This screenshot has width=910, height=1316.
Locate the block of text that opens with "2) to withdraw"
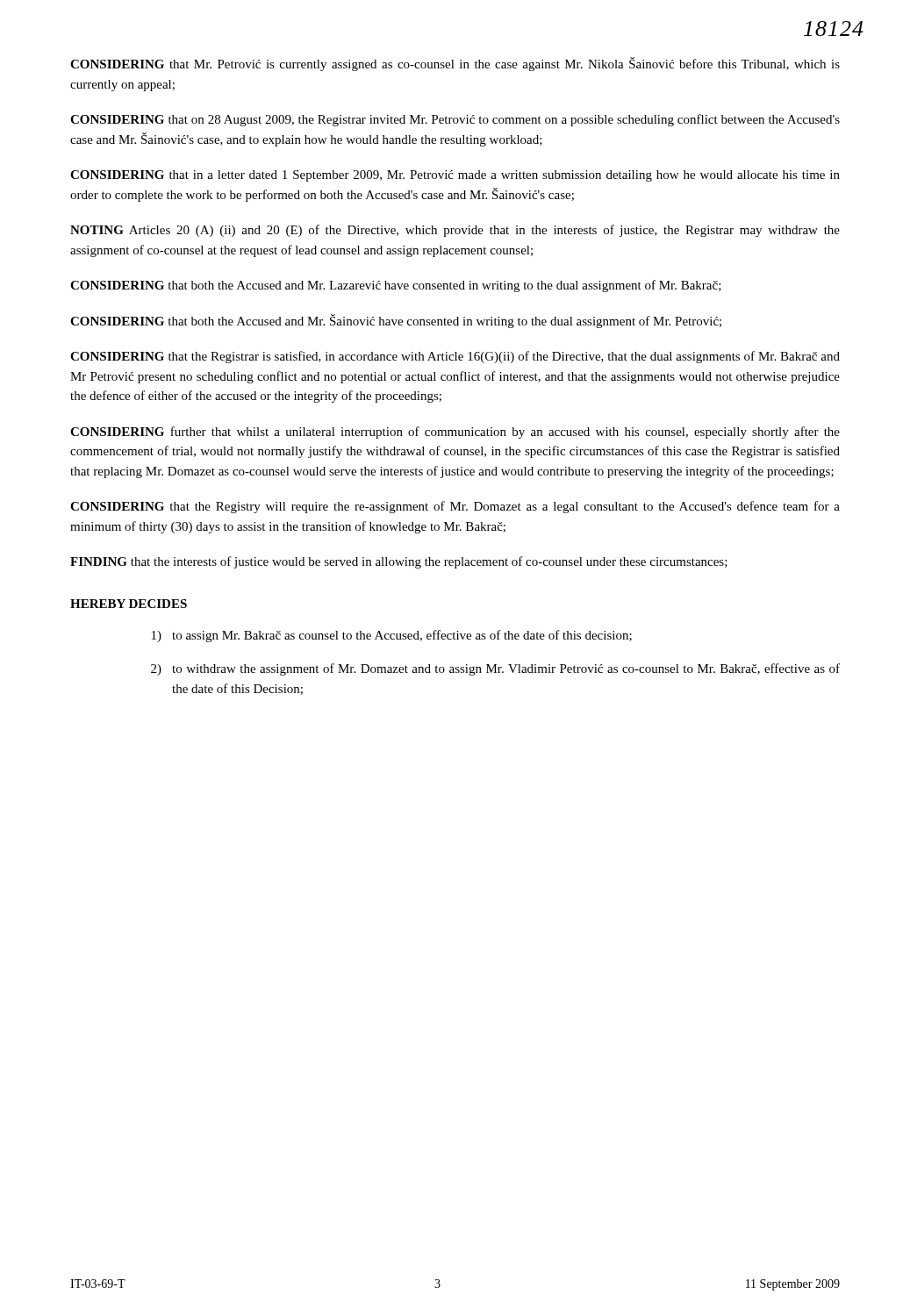click(x=481, y=679)
